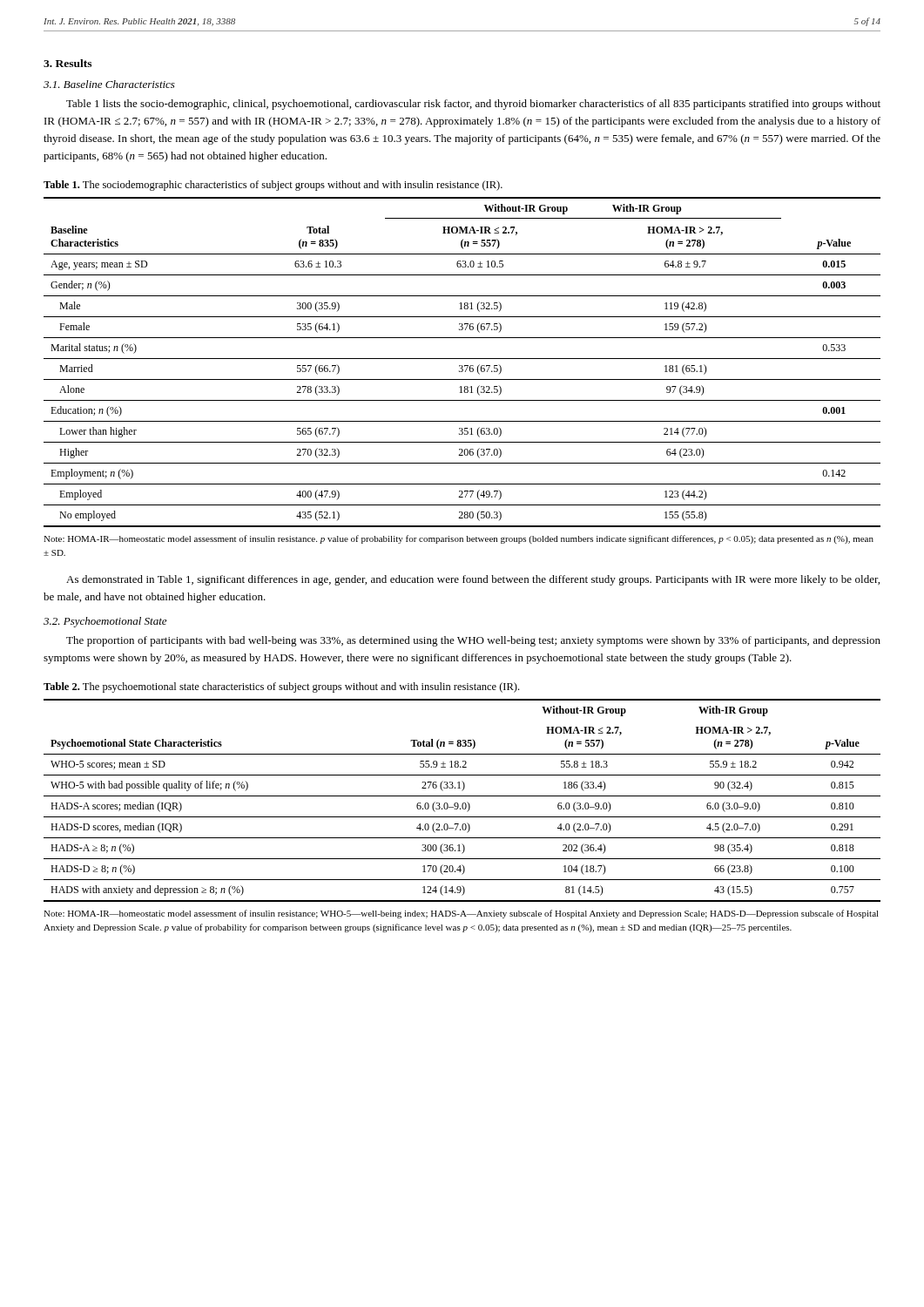Navigate to the passage starting "As demonstrated in Table 1, significant differences"
The image size is (924, 1307).
coord(462,588)
